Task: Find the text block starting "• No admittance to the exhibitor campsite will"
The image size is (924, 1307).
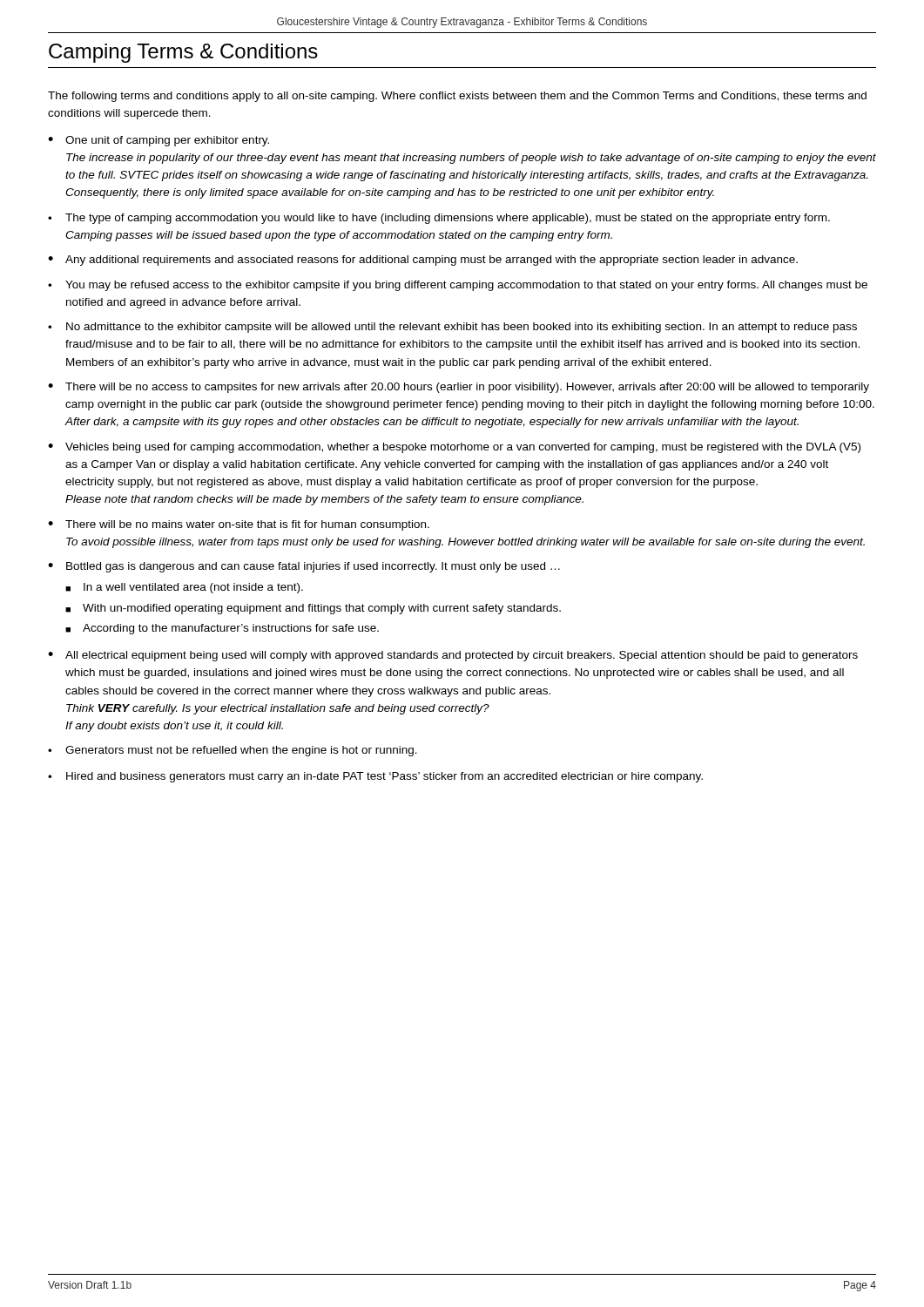Action: click(x=462, y=345)
